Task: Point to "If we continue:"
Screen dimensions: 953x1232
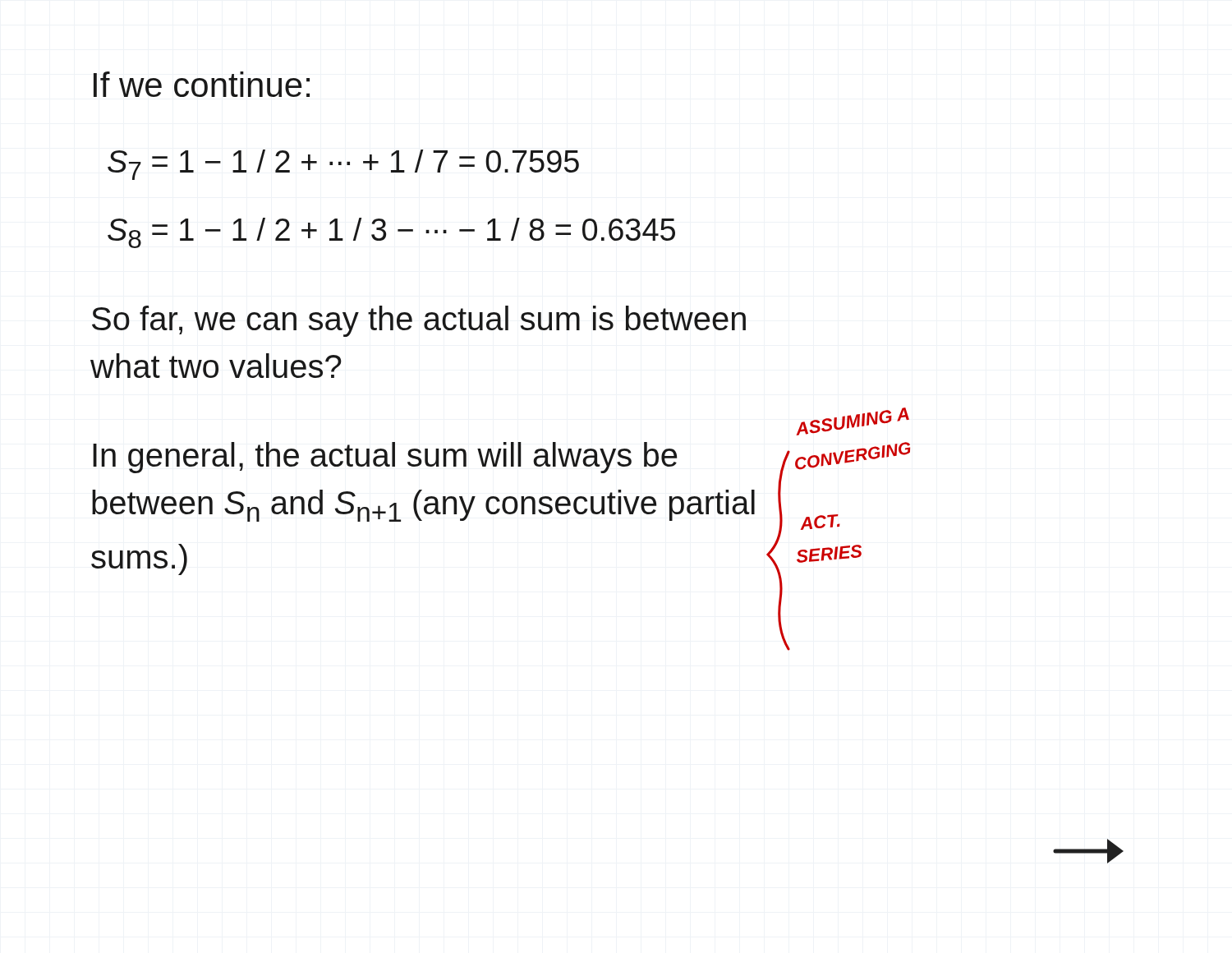Action: [202, 85]
